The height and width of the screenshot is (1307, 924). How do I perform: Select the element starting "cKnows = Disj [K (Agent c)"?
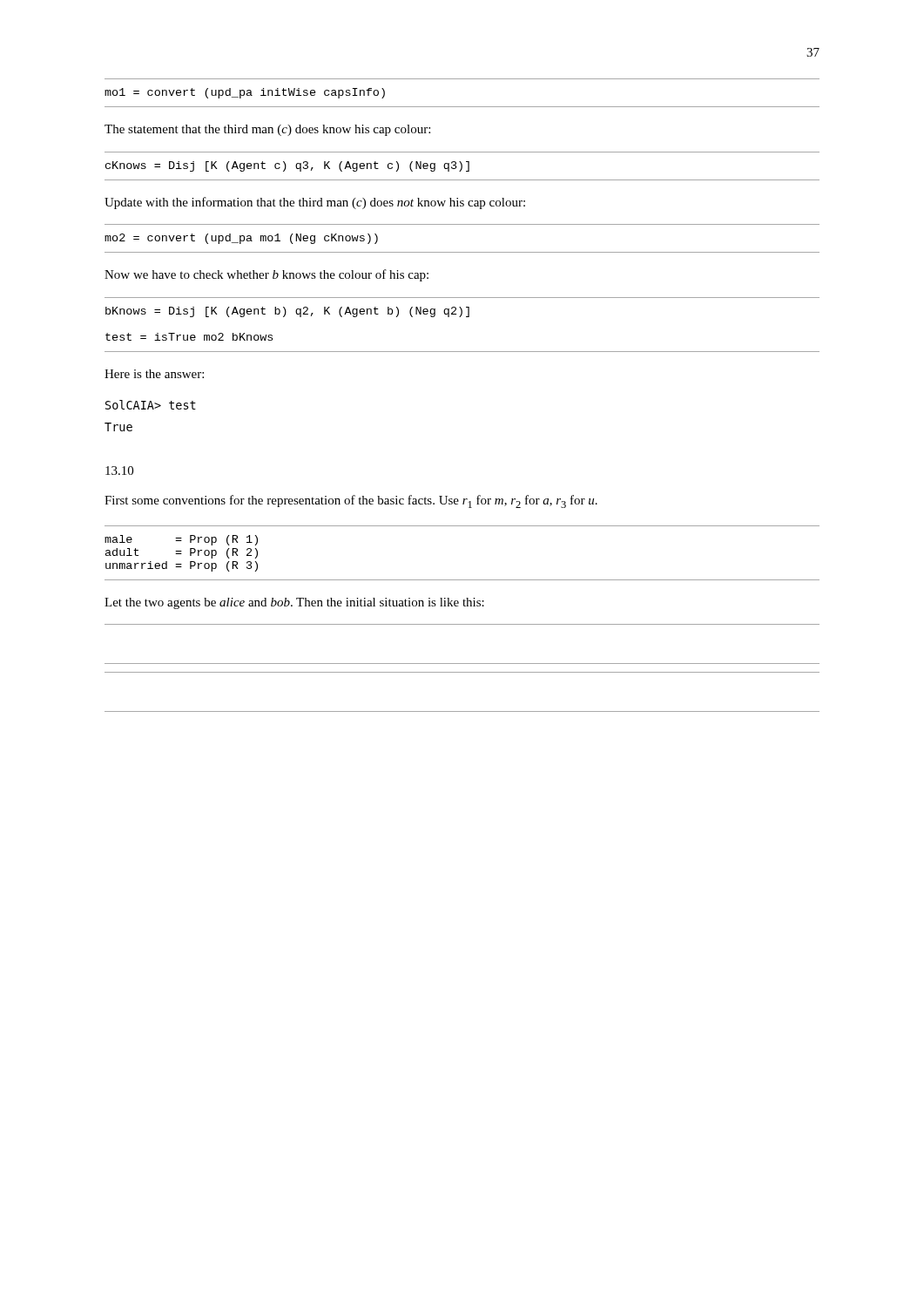462,166
